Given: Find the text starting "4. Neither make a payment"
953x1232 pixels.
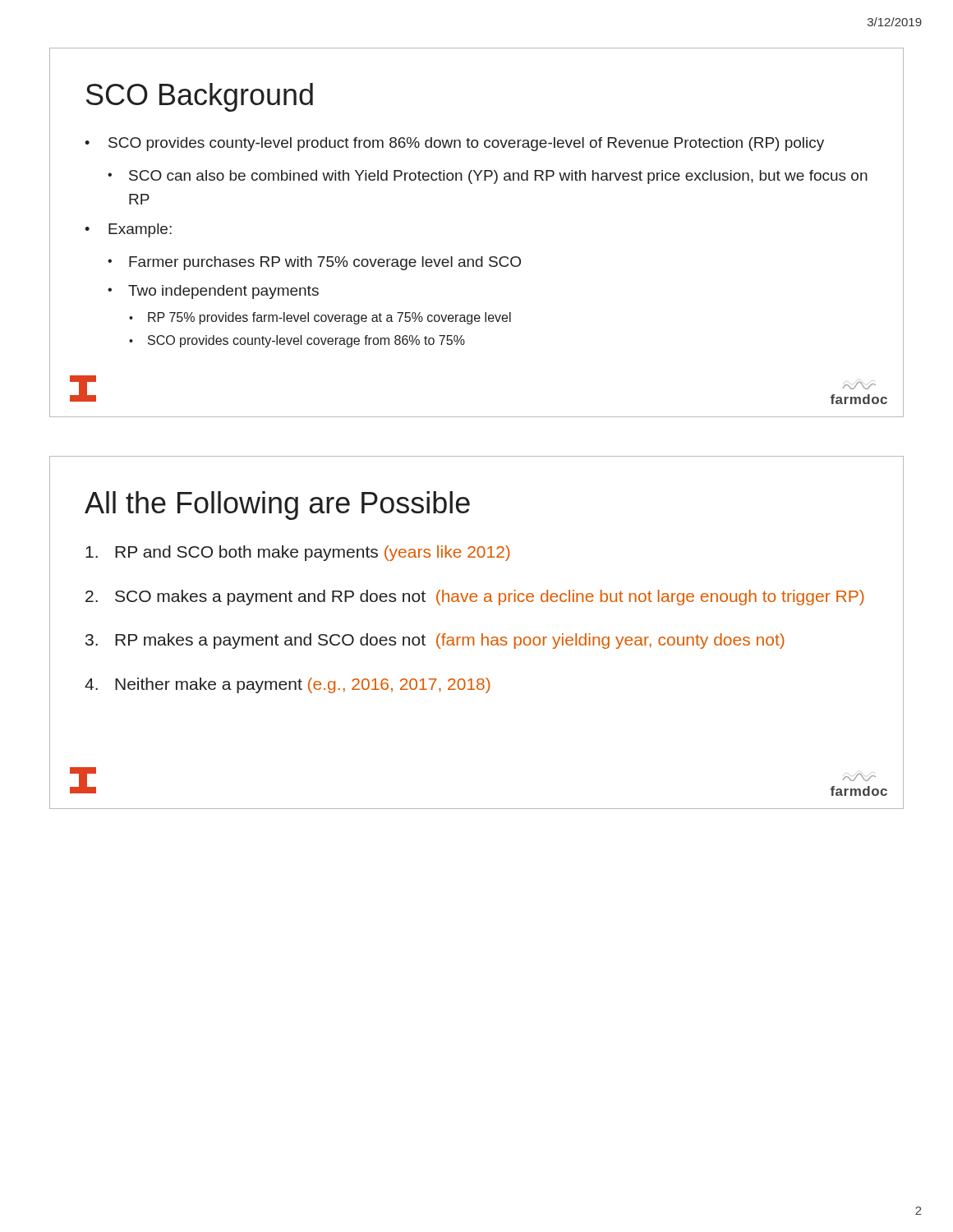Looking at the screenshot, I should (288, 684).
